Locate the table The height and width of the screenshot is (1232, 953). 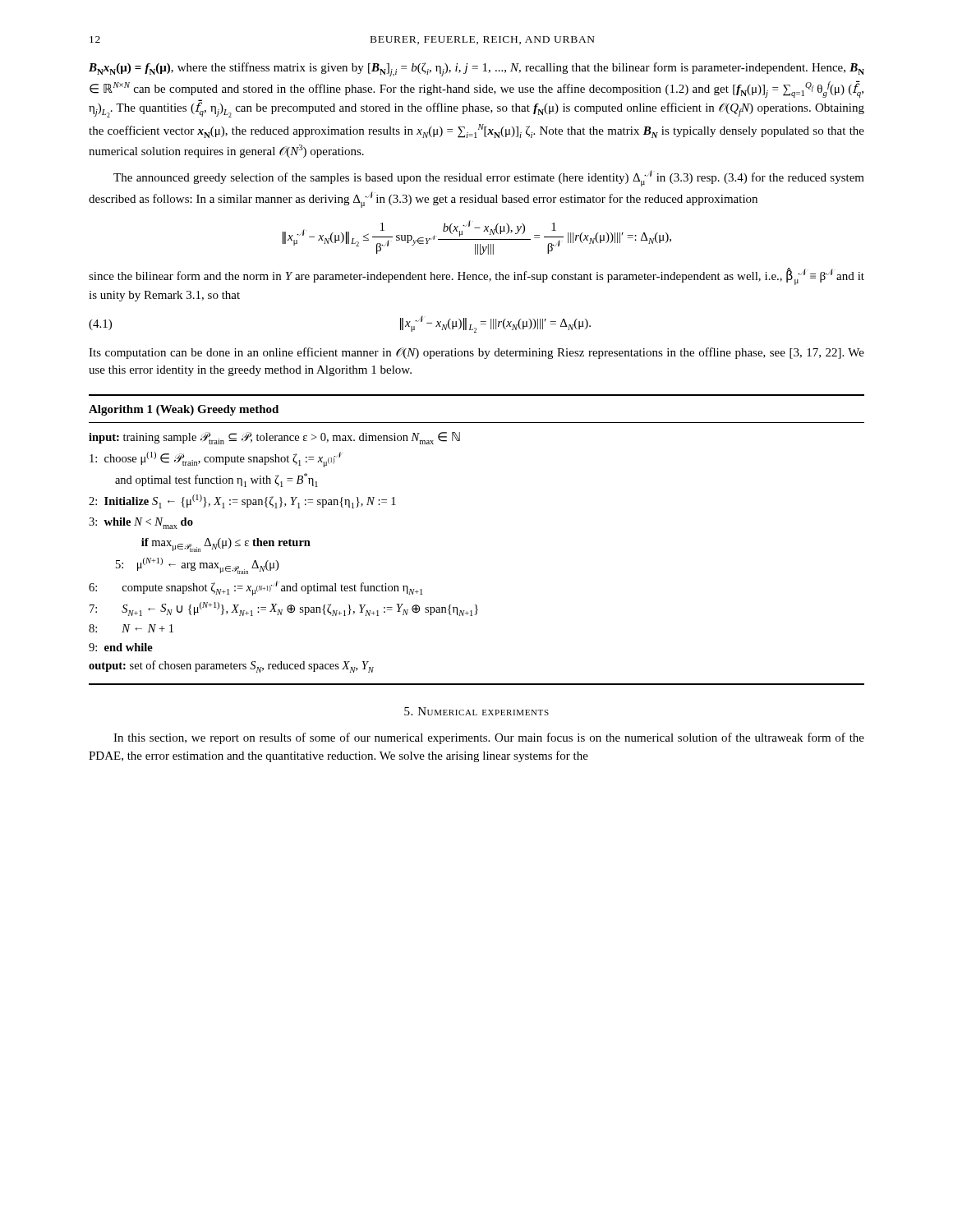click(476, 540)
